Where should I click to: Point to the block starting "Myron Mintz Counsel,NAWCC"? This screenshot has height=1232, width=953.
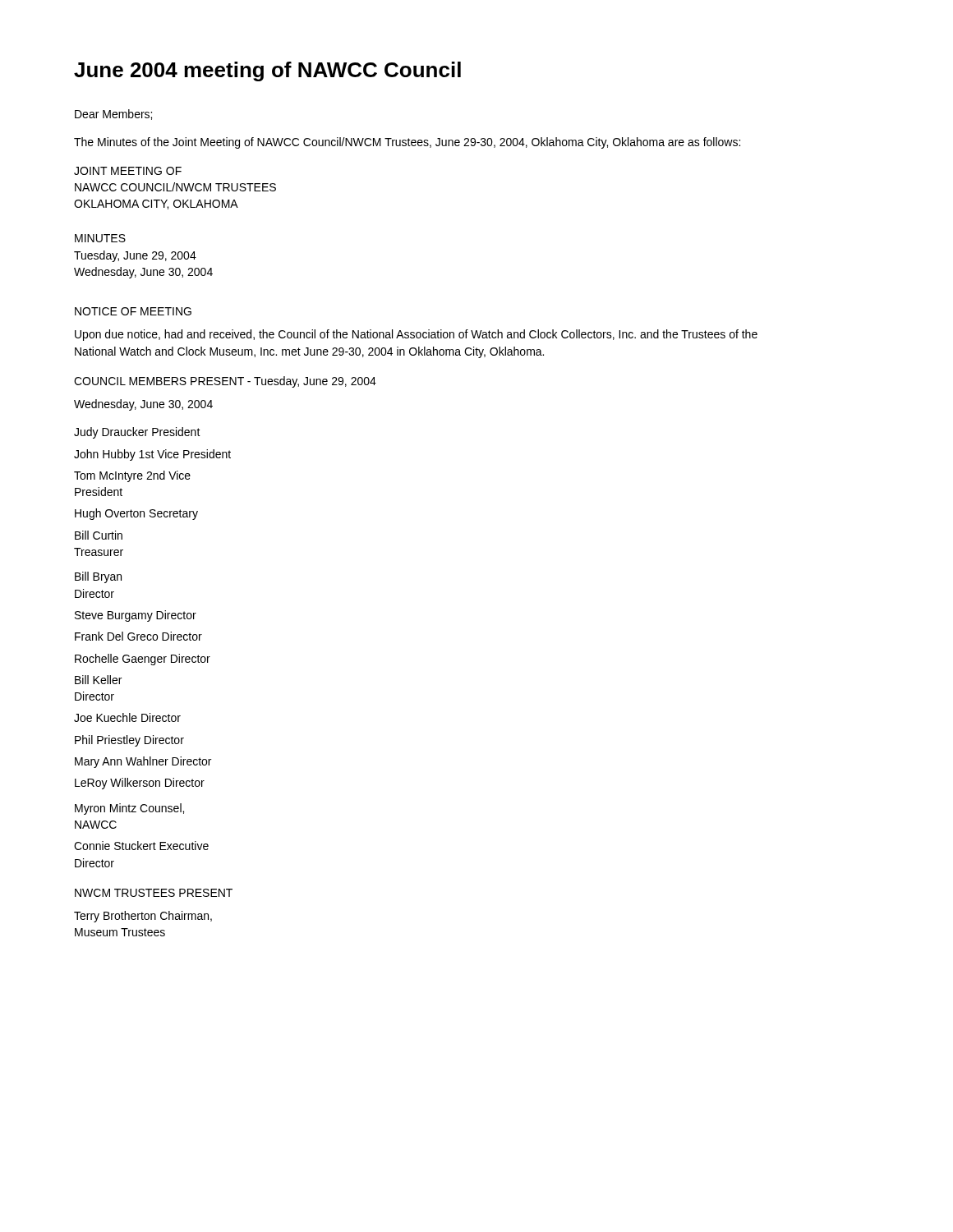(130, 816)
